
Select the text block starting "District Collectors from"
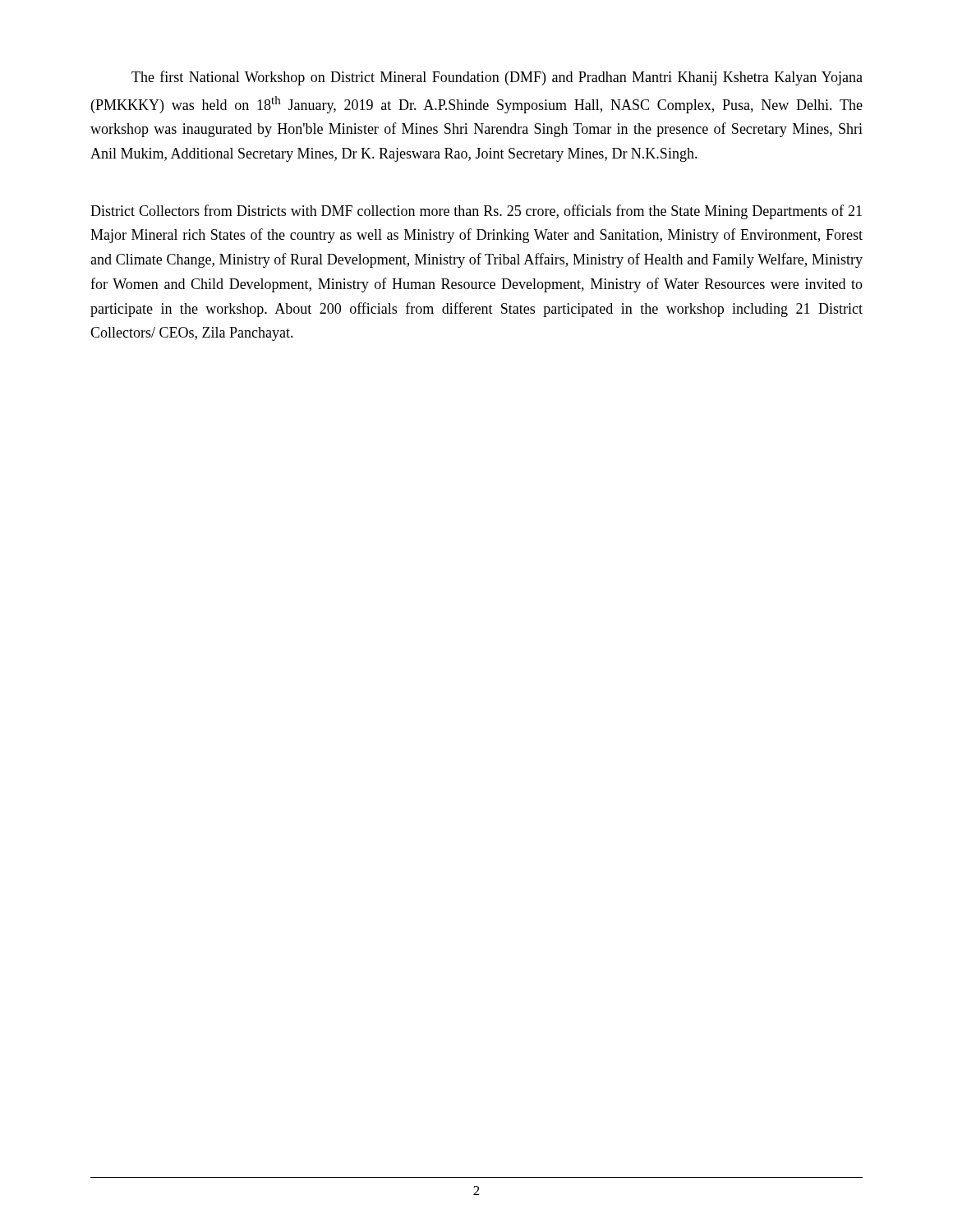tap(476, 272)
